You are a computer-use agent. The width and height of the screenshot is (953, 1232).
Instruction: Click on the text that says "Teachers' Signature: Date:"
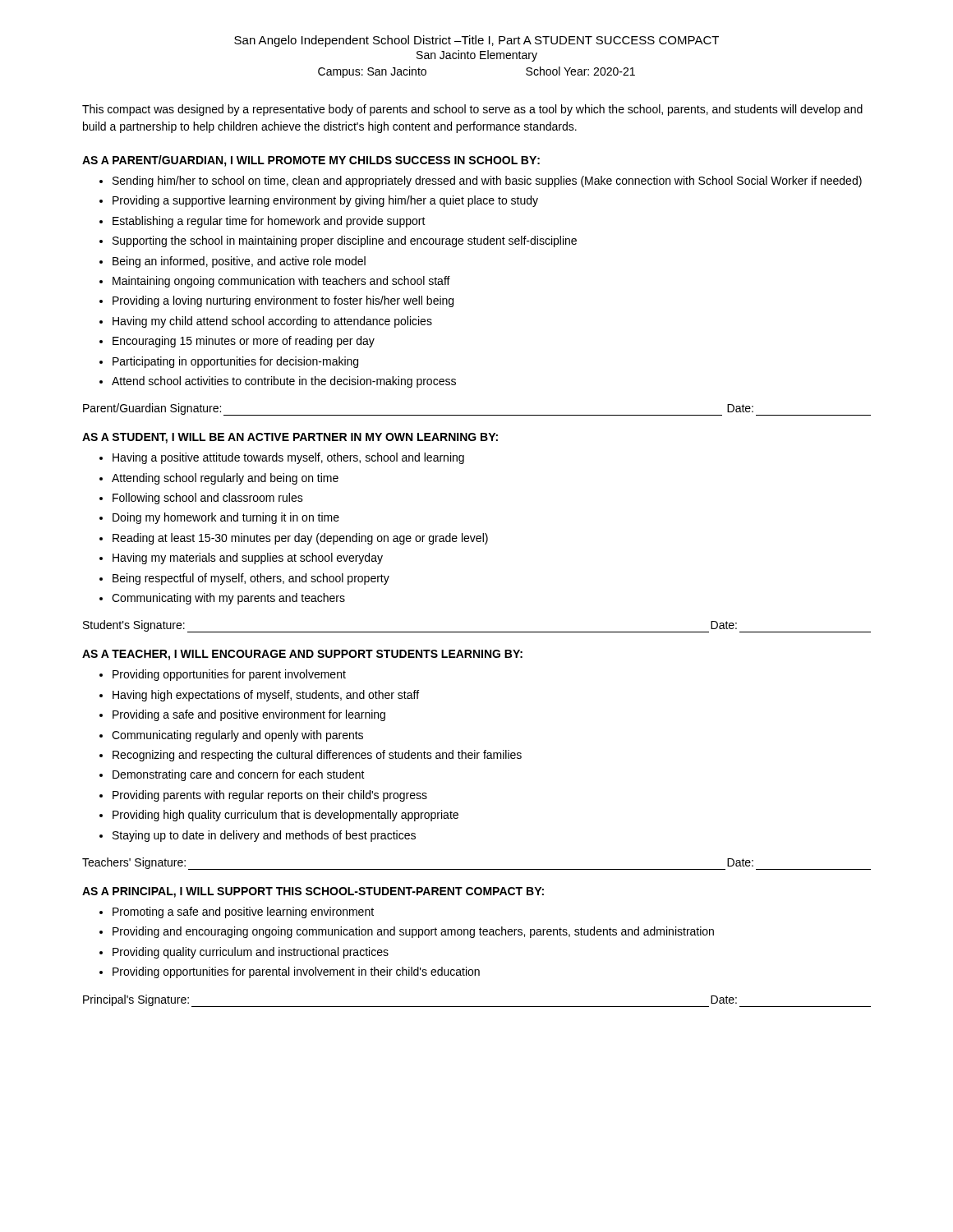(x=476, y=863)
